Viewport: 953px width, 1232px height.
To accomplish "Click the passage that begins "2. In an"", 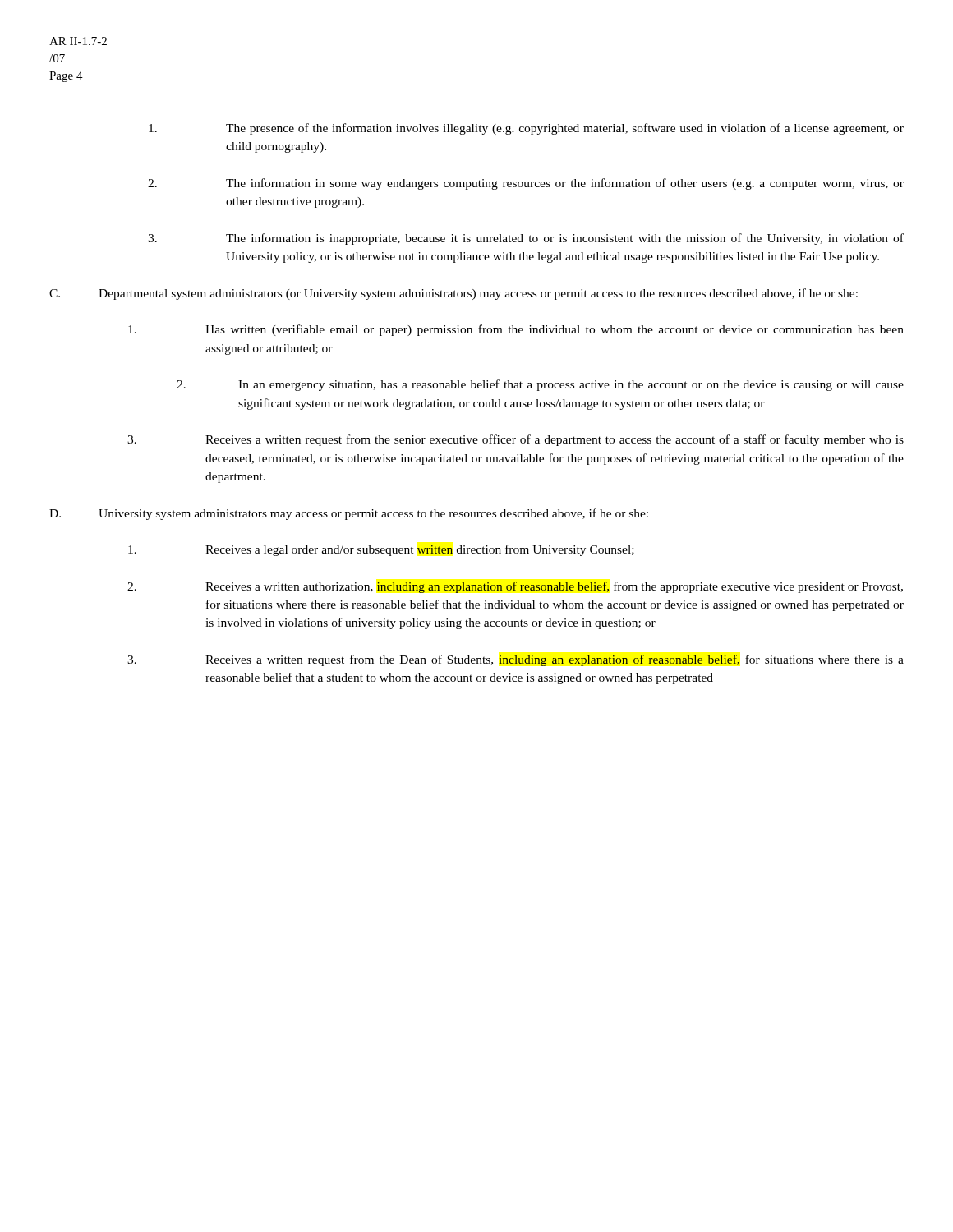I will 476,394.
